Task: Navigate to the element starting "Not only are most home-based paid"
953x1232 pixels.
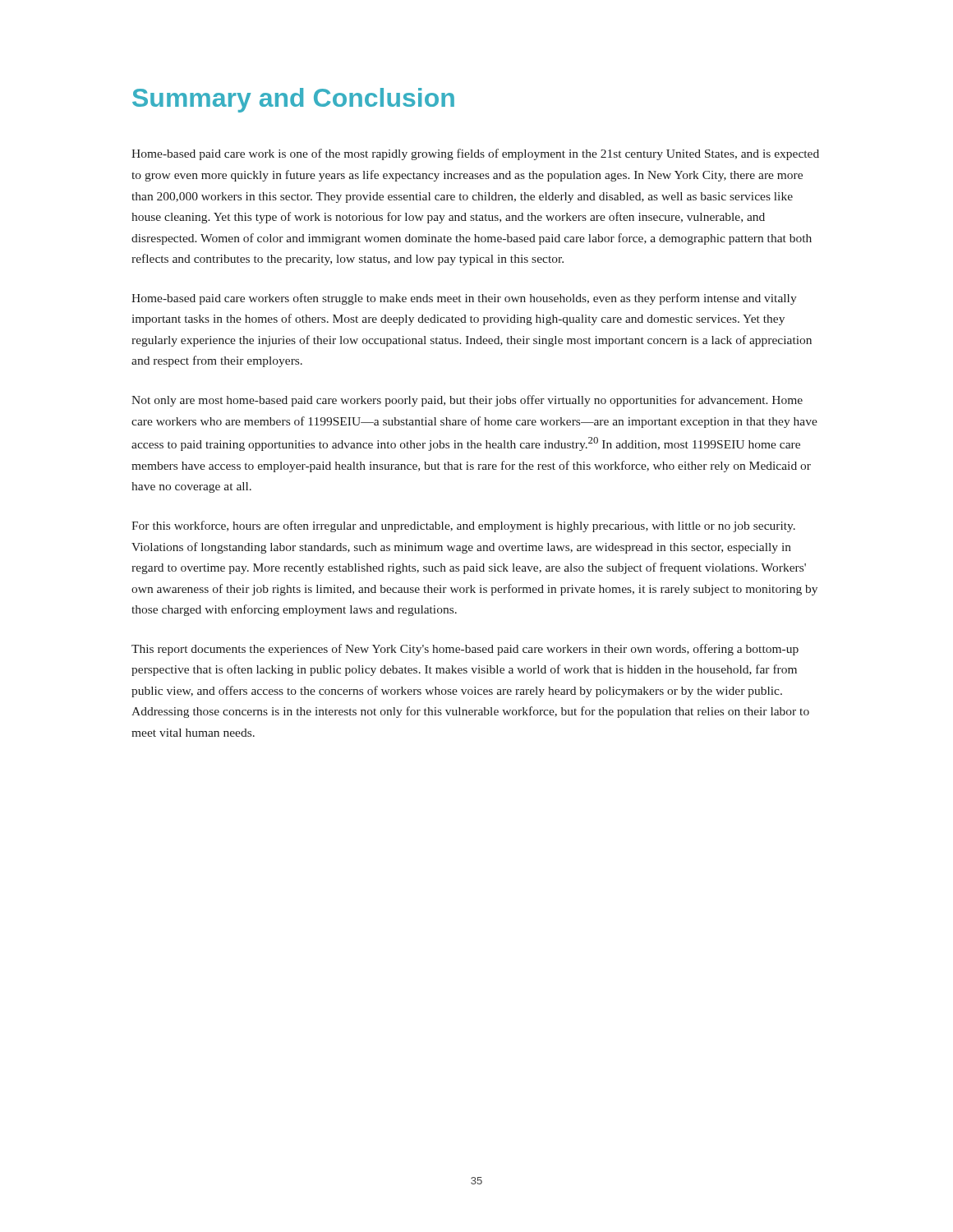Action: pos(474,443)
